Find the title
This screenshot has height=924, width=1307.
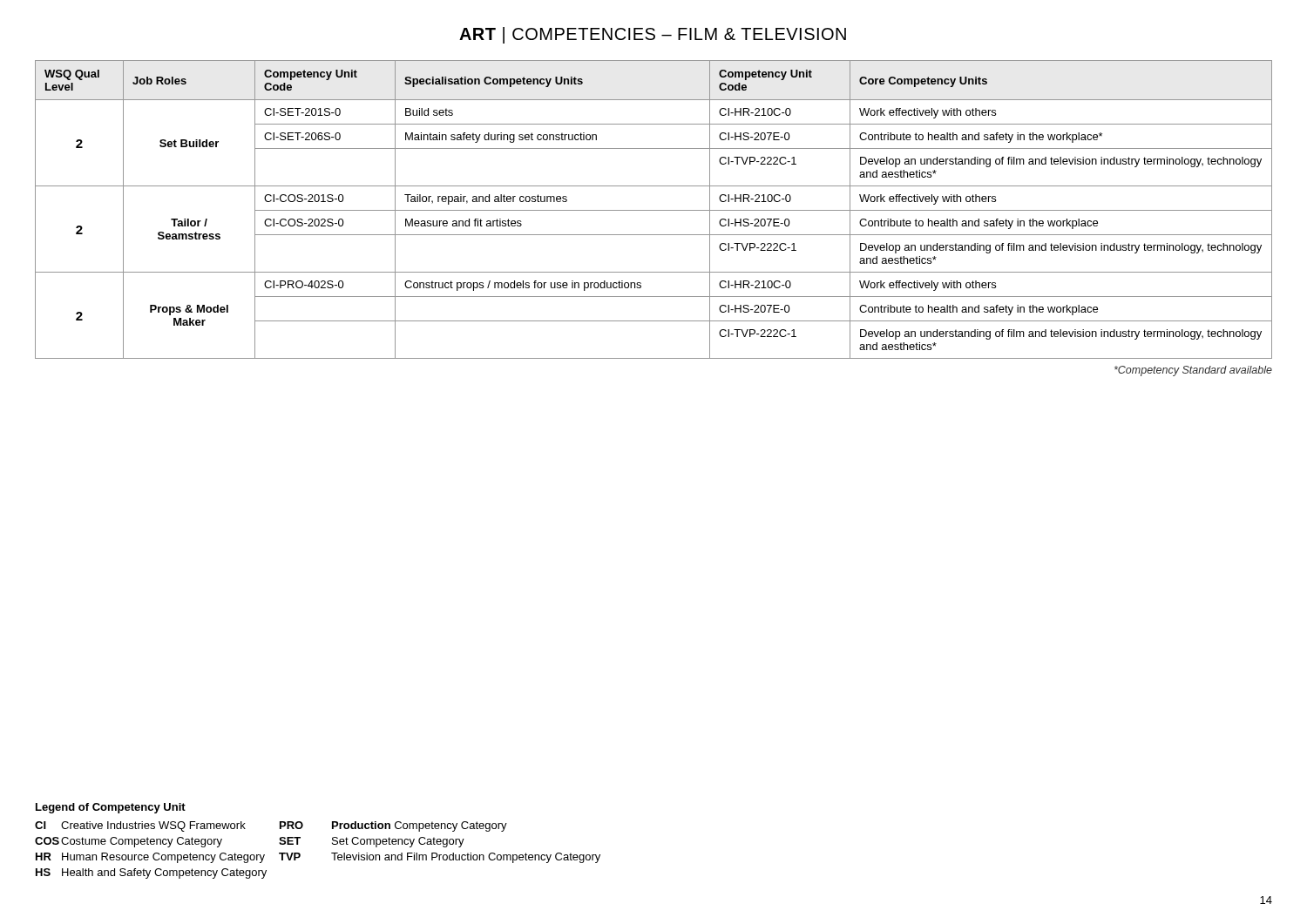(x=654, y=34)
